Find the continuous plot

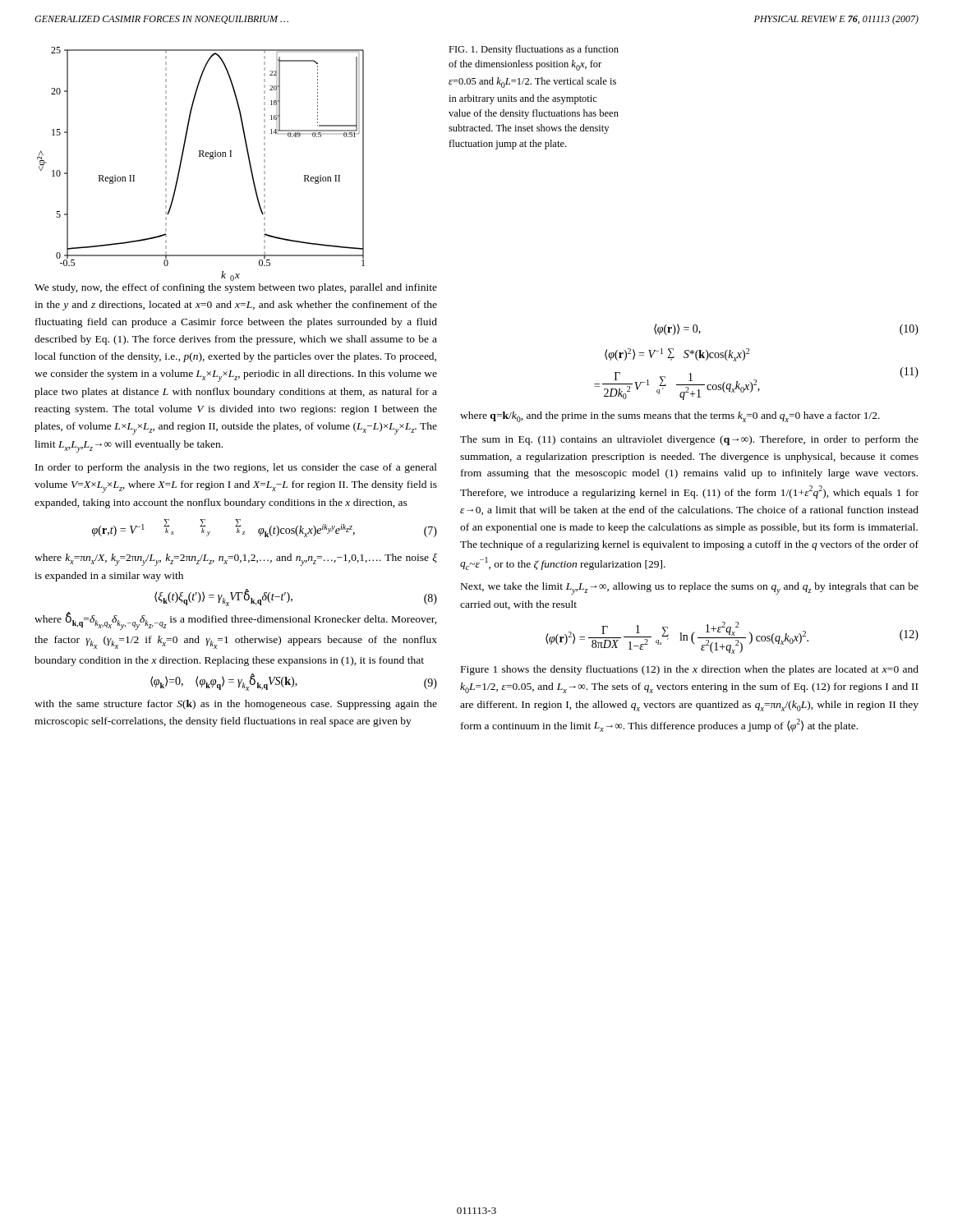(x=232, y=151)
